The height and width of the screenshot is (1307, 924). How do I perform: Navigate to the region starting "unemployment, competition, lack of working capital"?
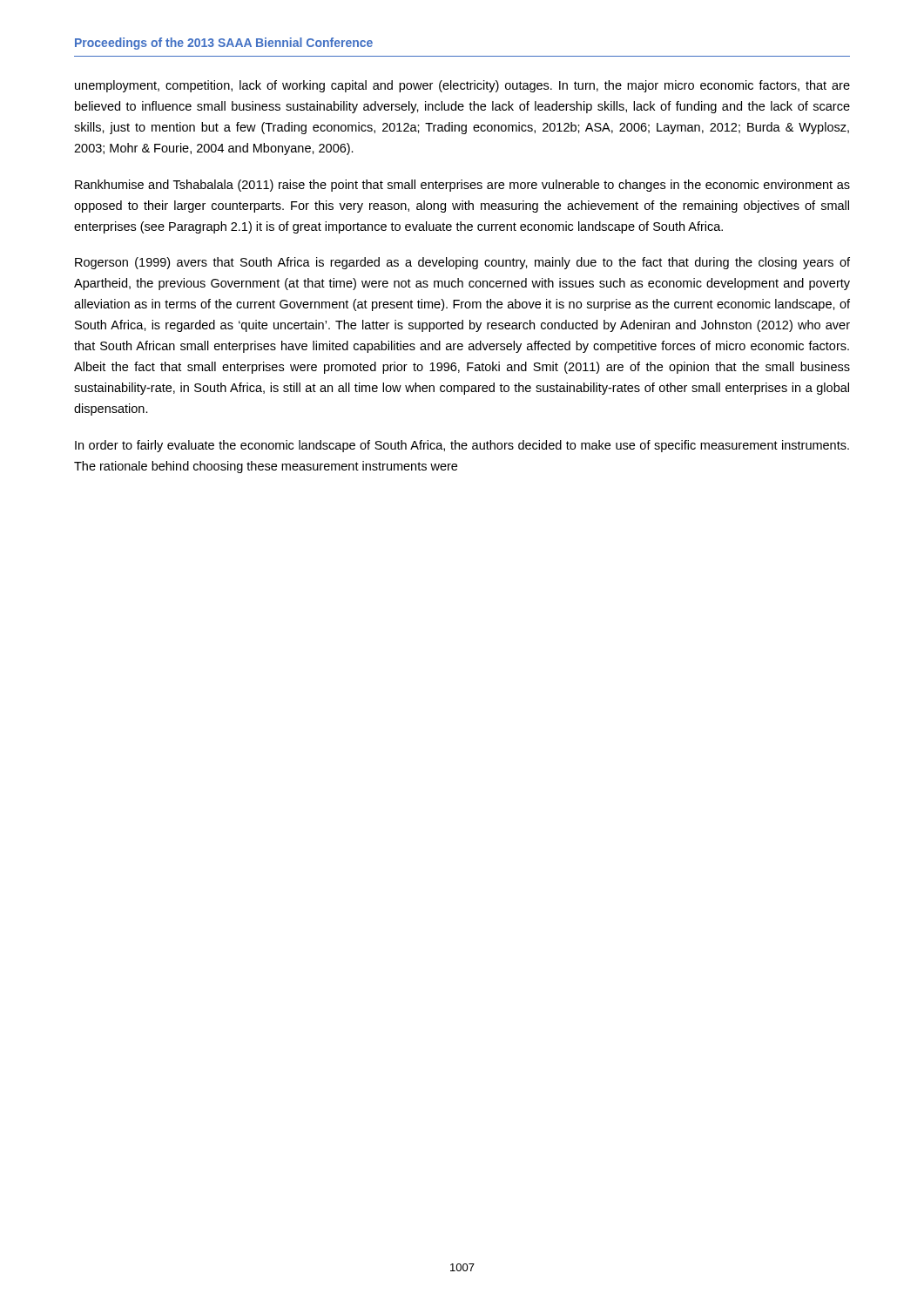462,117
